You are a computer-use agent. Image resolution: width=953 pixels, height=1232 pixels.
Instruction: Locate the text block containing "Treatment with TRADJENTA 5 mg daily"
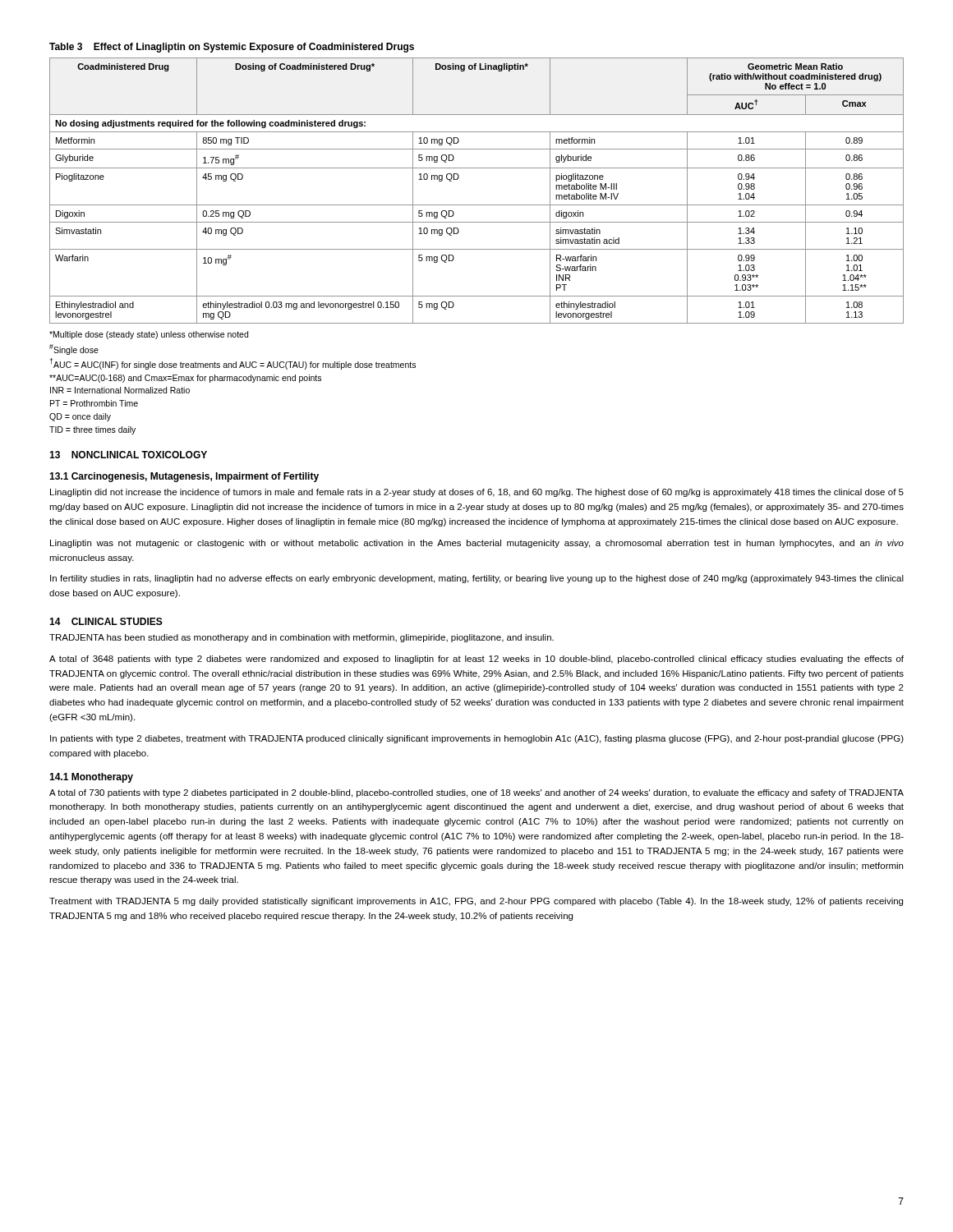476,908
